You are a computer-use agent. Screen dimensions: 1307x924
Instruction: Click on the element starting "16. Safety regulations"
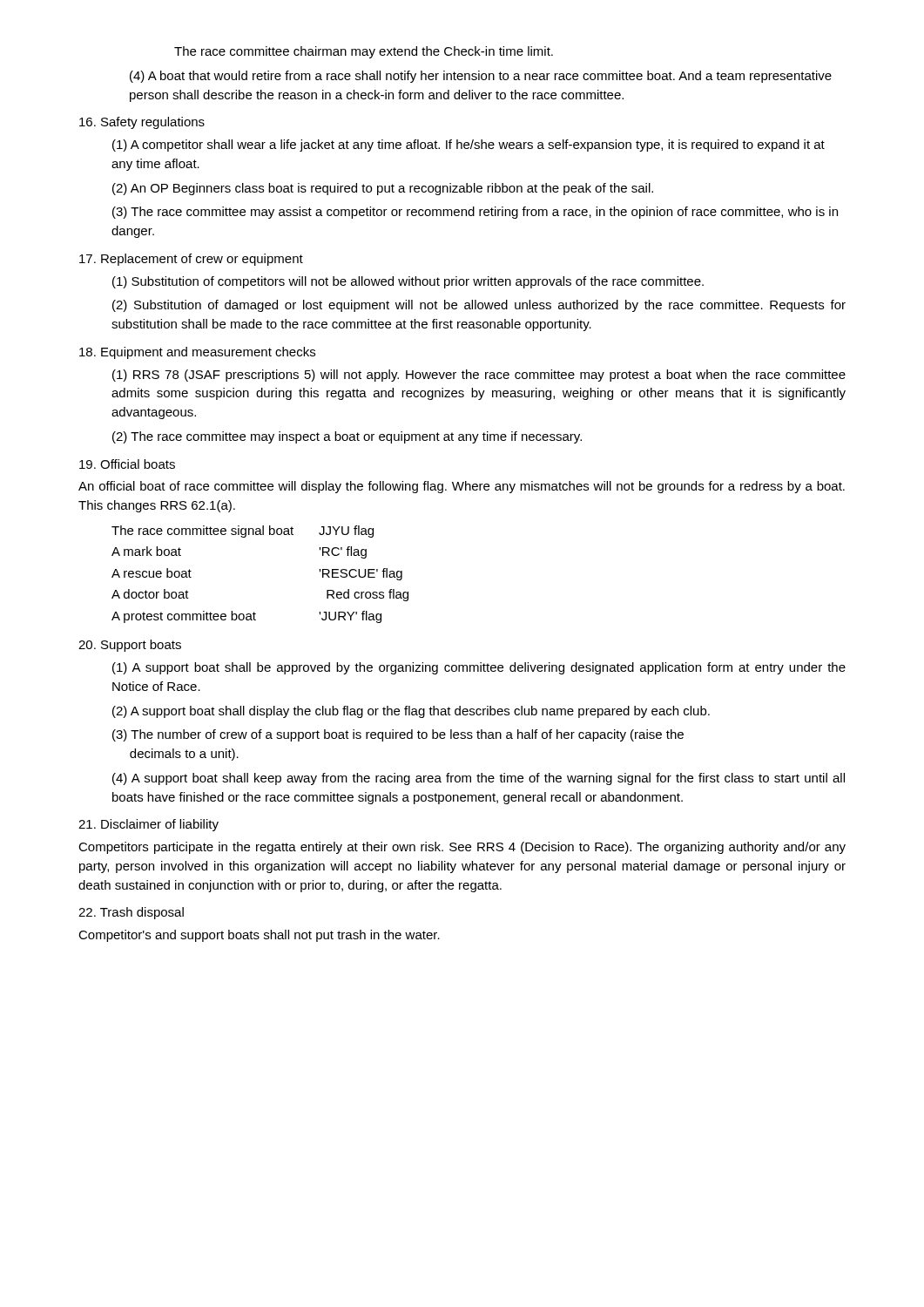coord(142,122)
